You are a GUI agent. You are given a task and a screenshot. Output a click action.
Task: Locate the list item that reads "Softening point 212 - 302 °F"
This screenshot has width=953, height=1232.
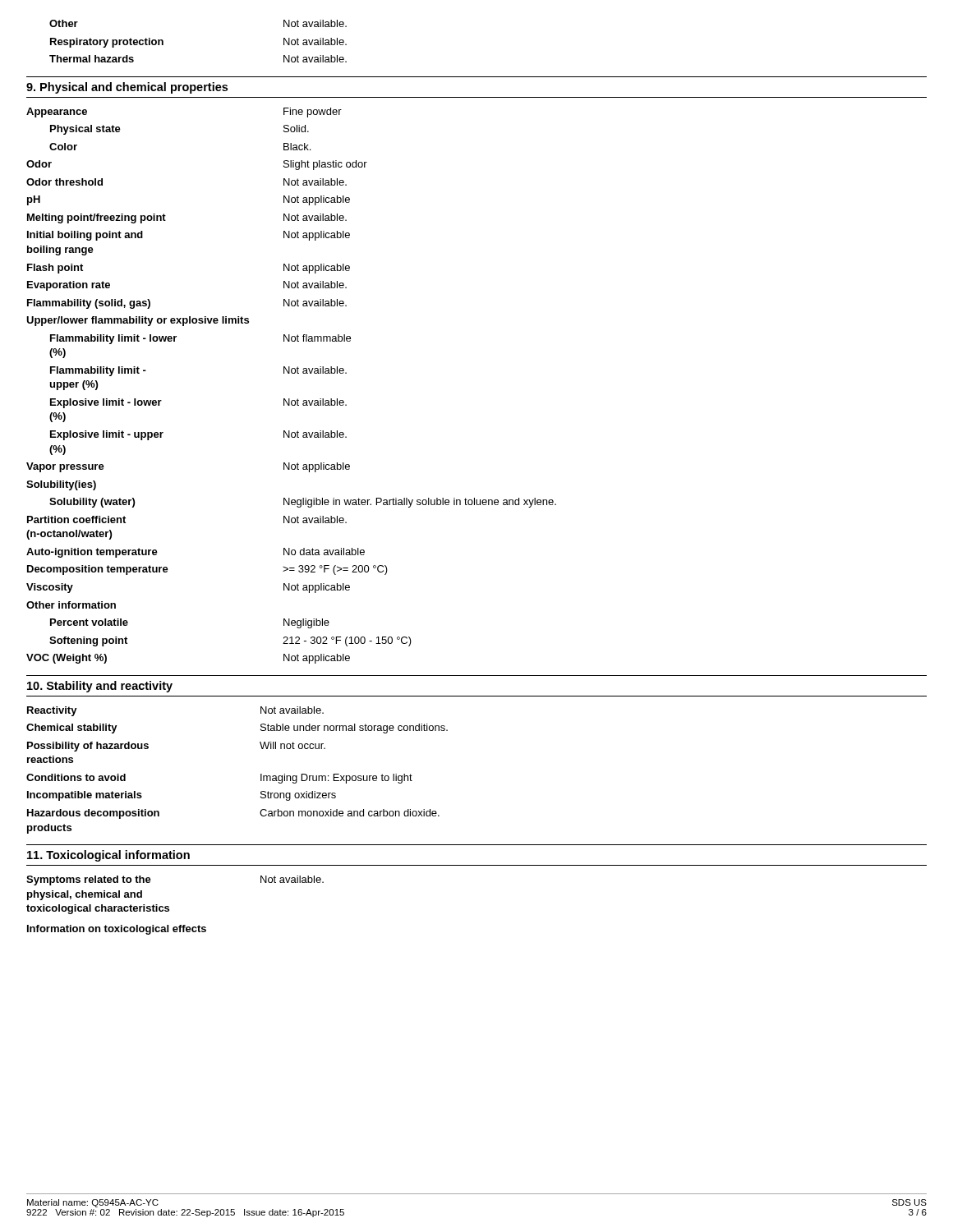coord(87,641)
